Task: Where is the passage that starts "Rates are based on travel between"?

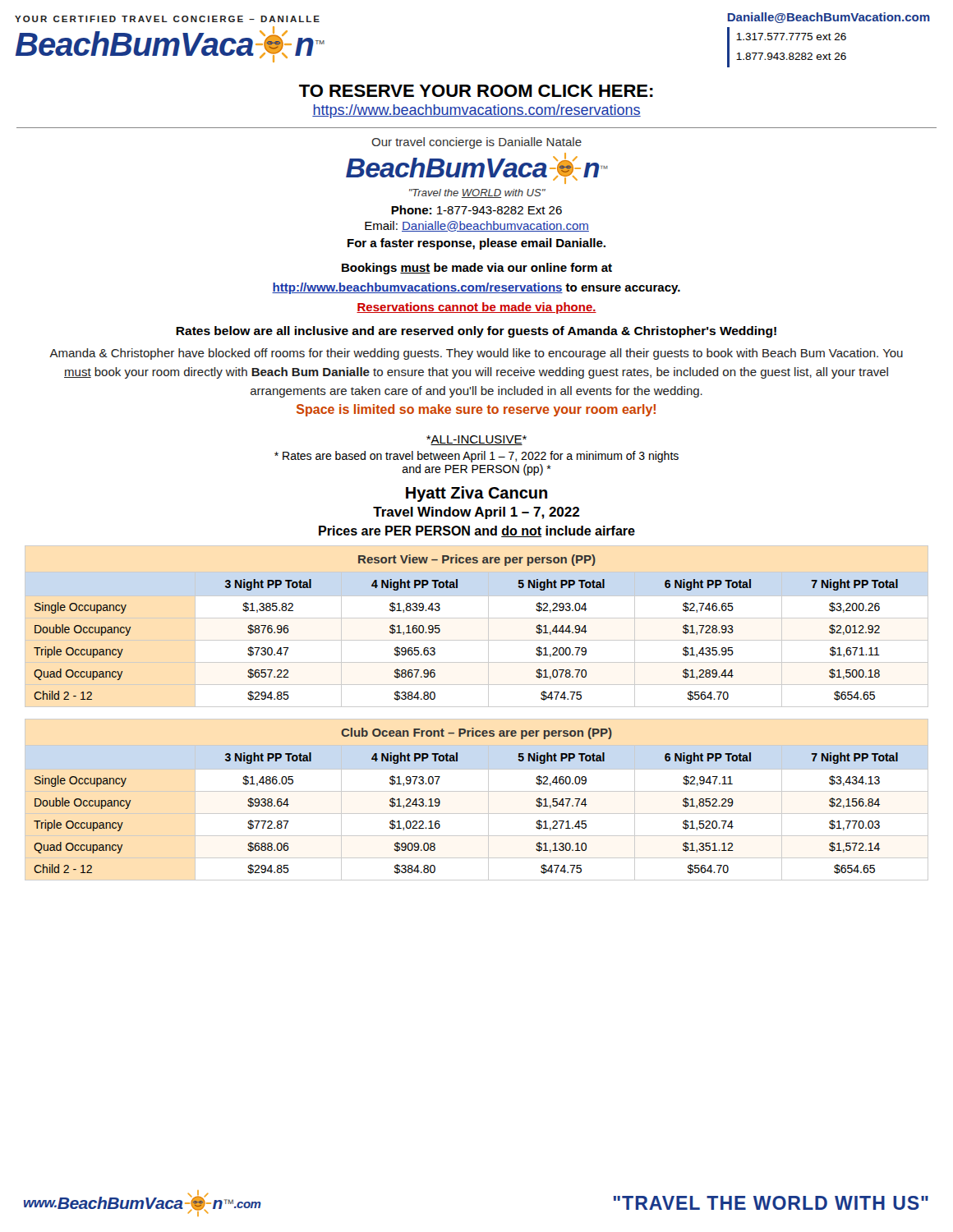Action: point(476,463)
